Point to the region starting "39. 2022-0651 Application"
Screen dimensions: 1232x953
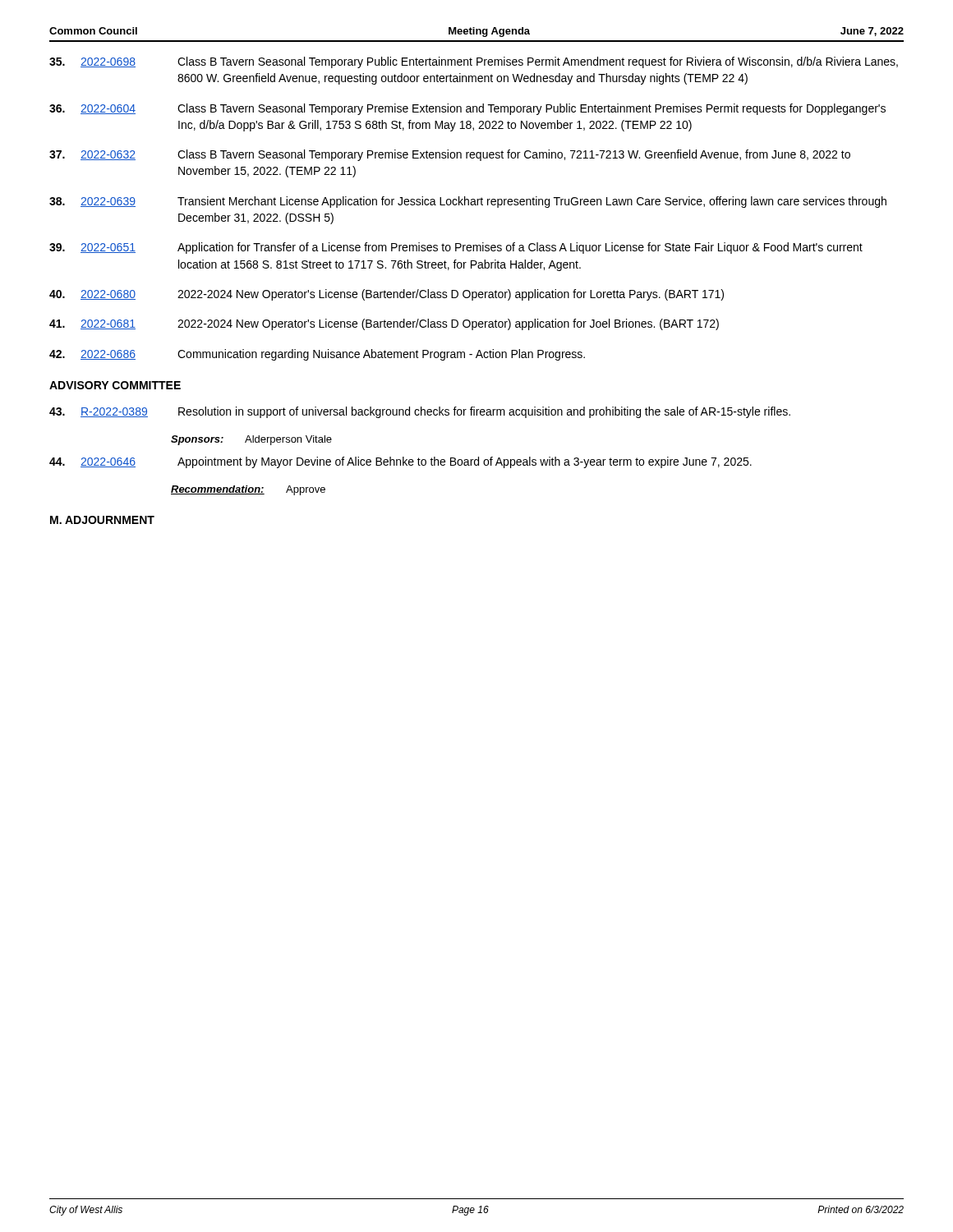[x=476, y=256]
